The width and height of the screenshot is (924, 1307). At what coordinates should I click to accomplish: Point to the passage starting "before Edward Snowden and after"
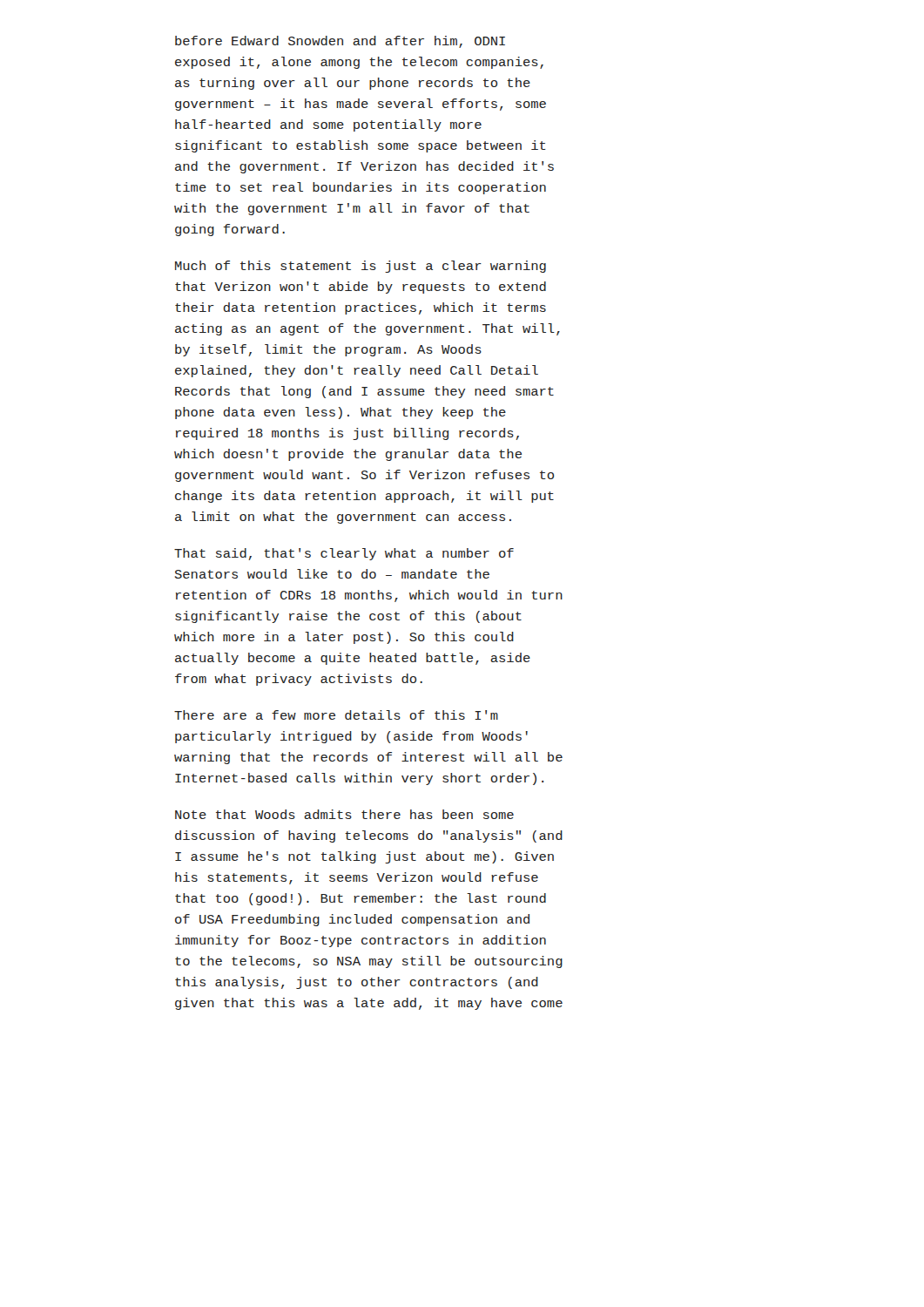click(x=365, y=136)
